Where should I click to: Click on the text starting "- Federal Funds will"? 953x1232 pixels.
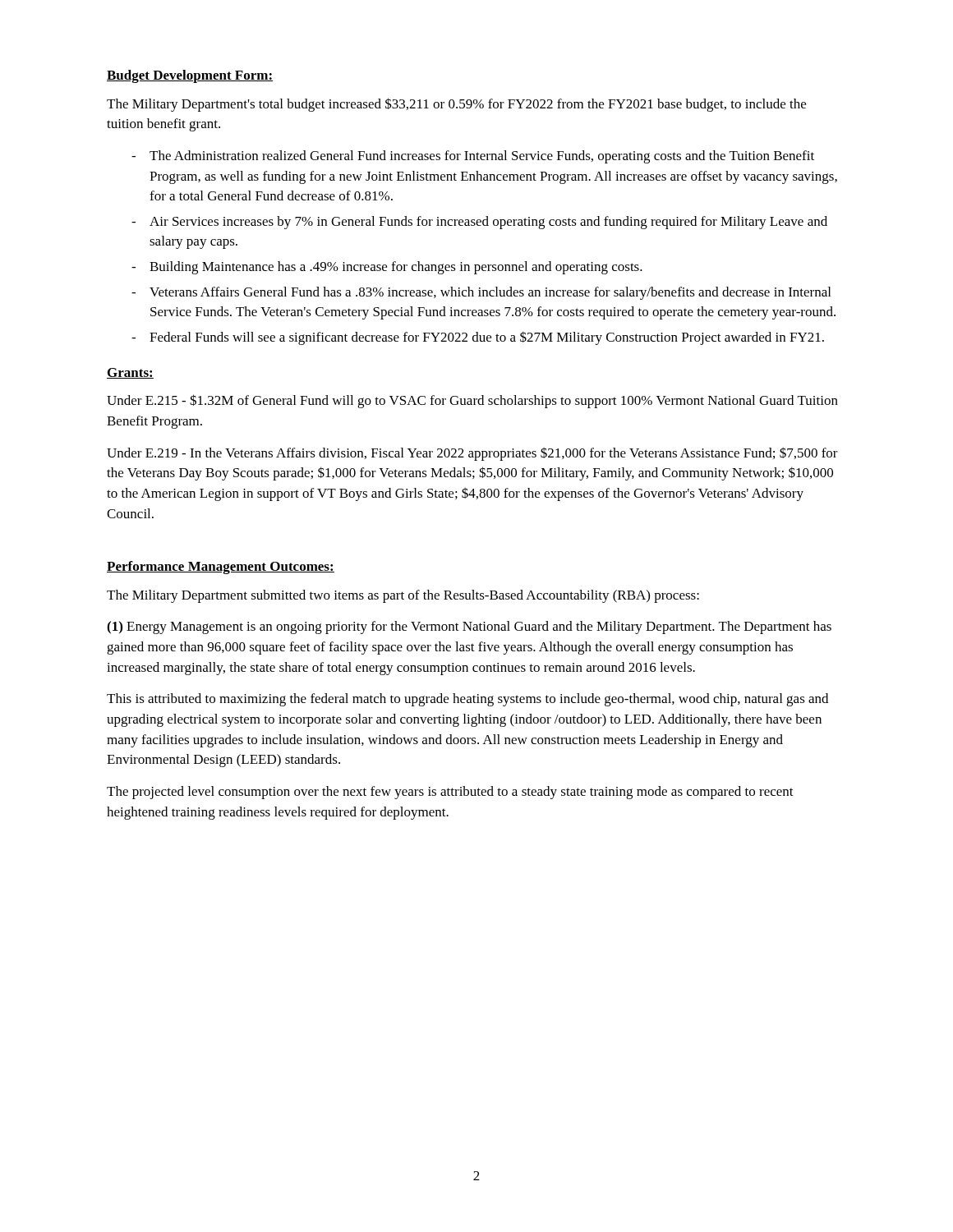(x=489, y=338)
